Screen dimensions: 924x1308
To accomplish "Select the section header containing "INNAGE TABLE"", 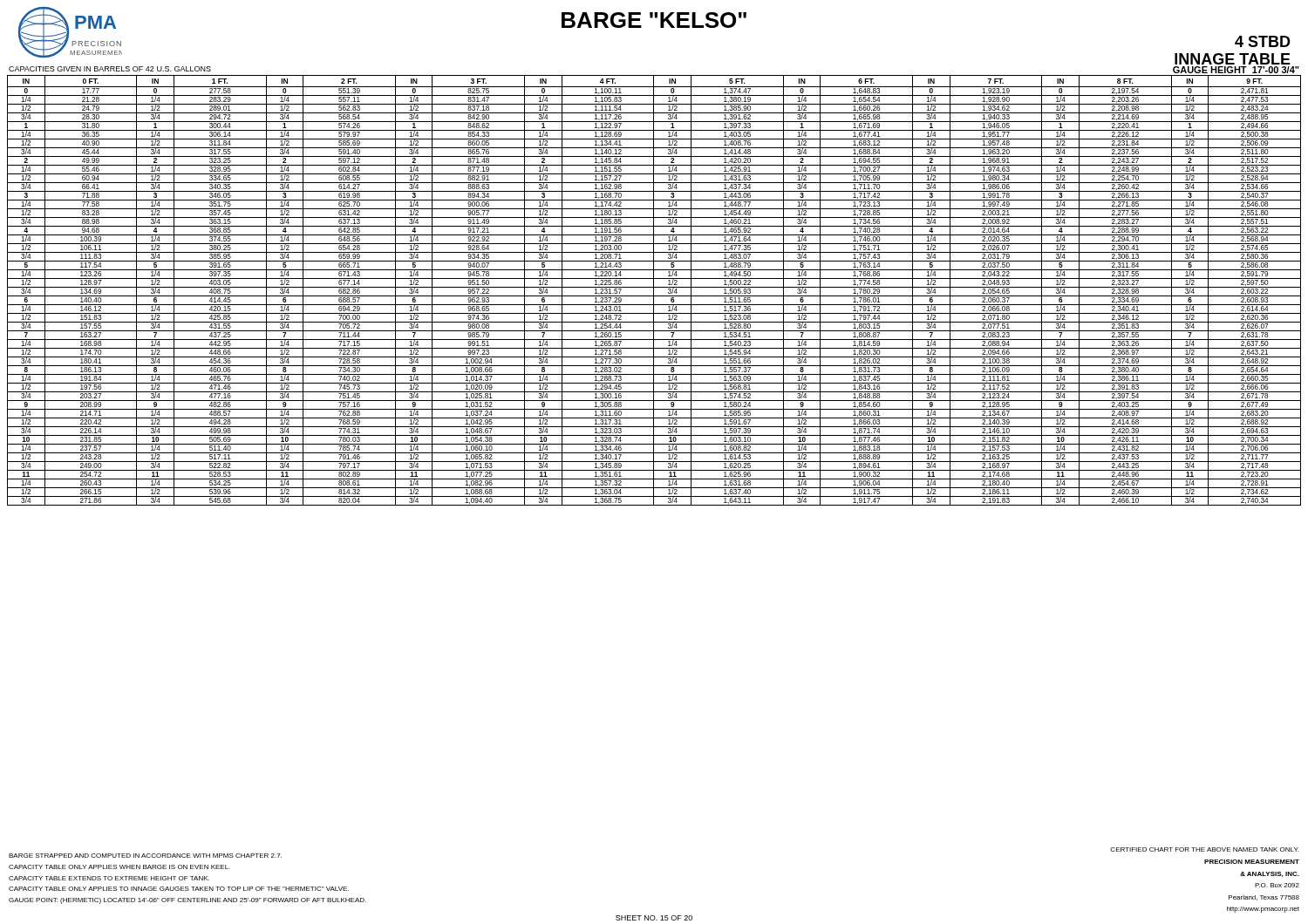I will (x=1232, y=59).
